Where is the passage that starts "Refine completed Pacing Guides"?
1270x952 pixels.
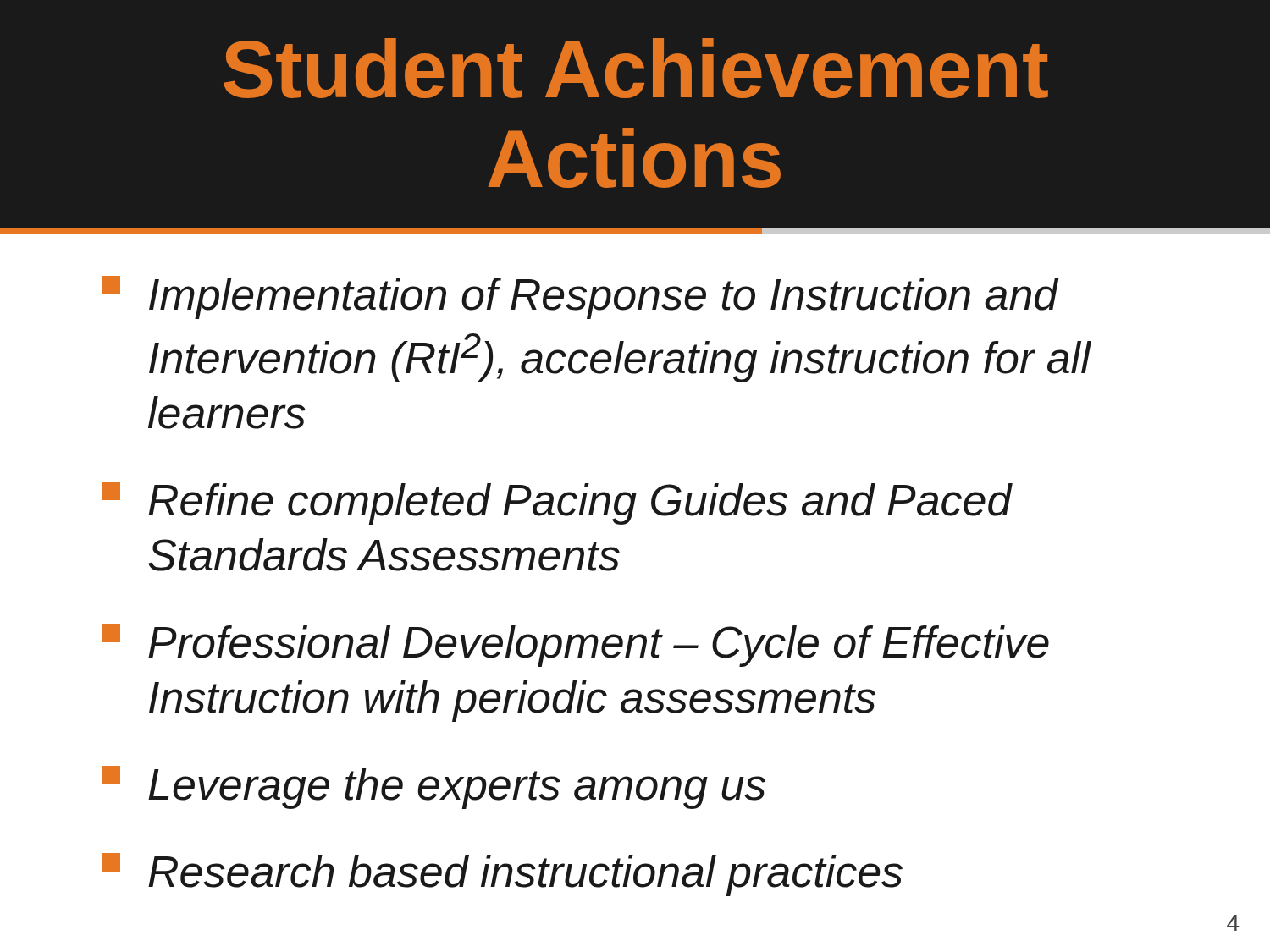click(x=643, y=528)
